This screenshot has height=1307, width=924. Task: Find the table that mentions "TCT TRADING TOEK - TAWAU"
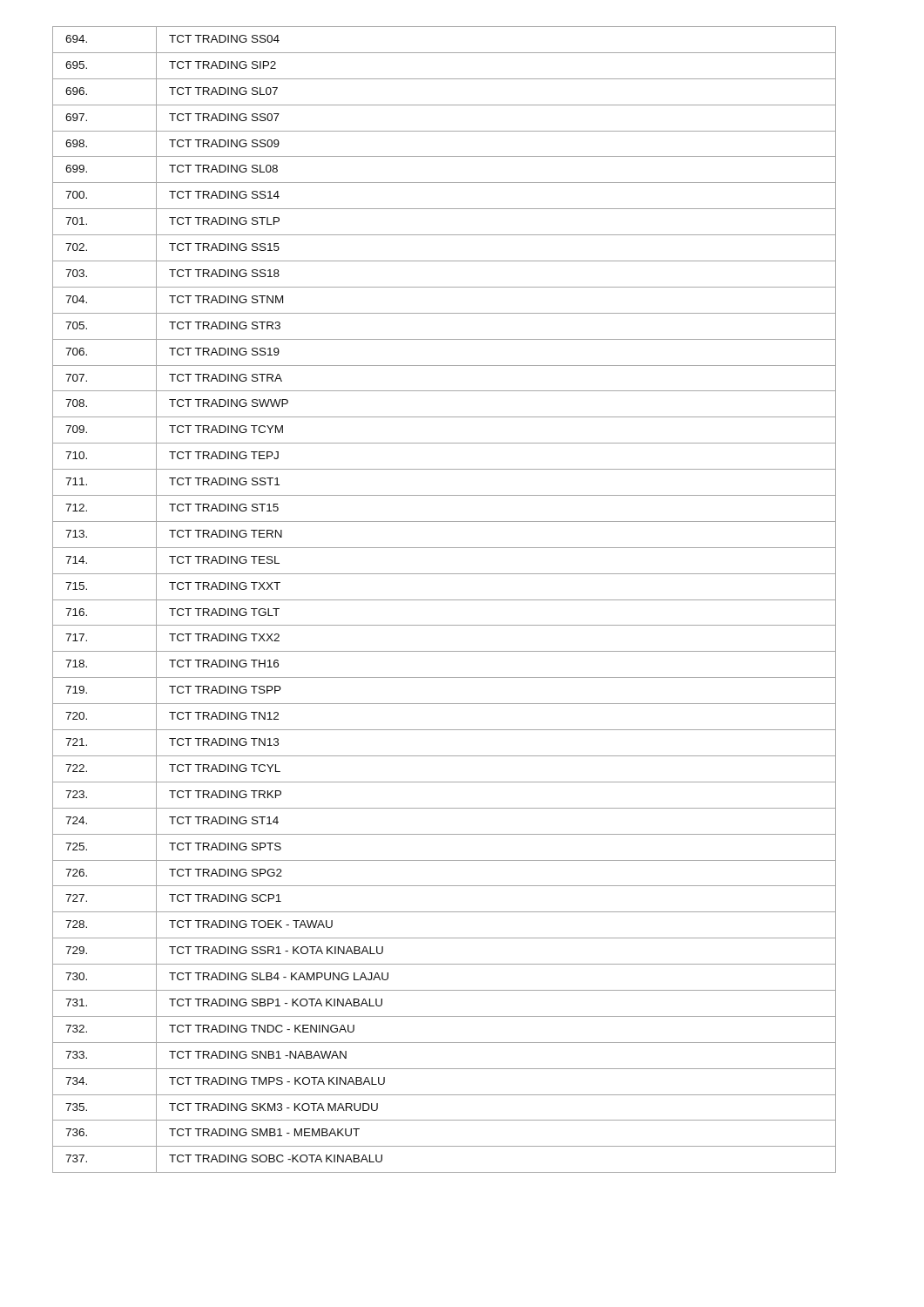[x=462, y=600]
